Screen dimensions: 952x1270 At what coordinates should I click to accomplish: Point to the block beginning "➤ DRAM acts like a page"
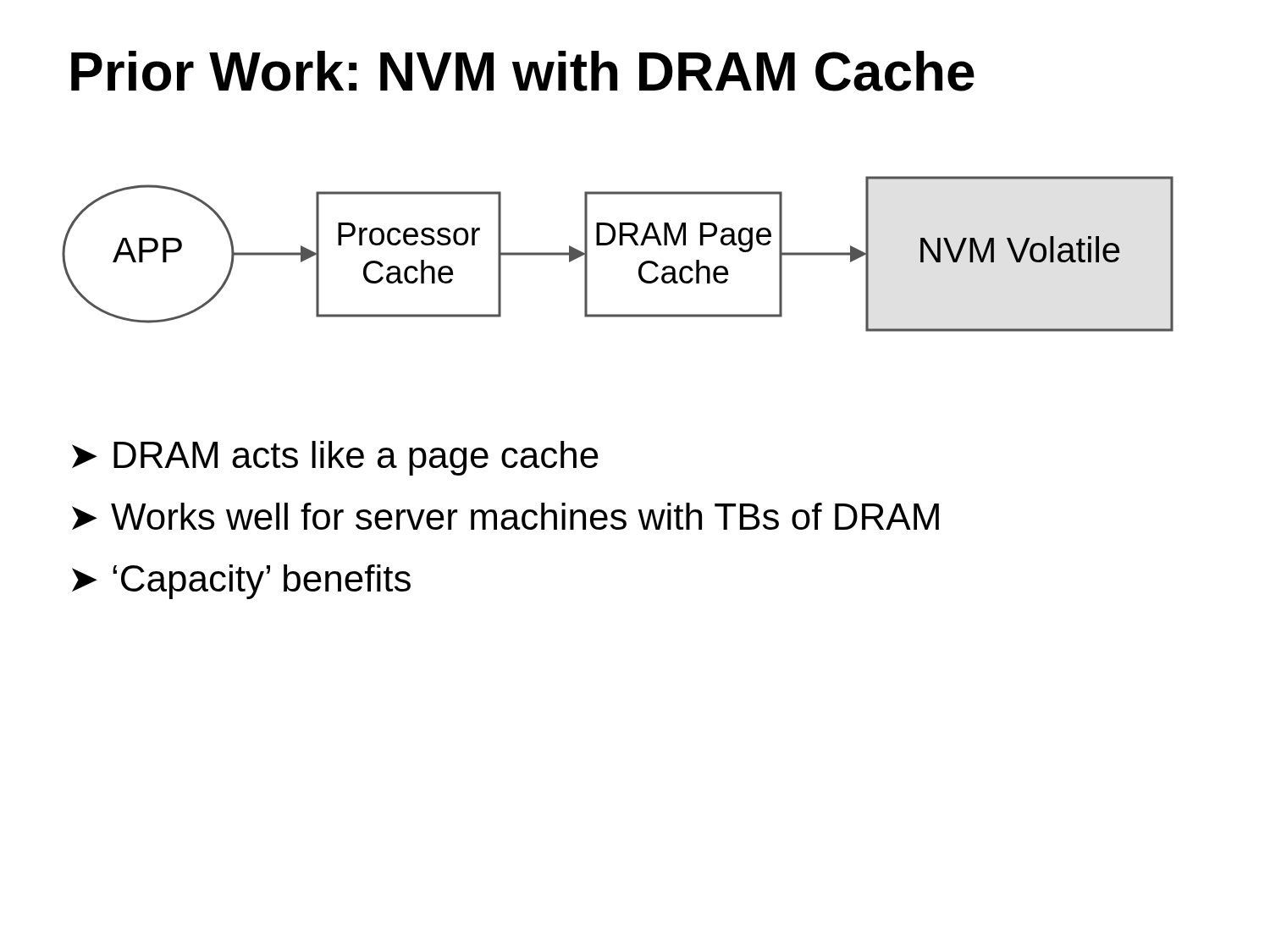pyautogui.click(x=334, y=455)
